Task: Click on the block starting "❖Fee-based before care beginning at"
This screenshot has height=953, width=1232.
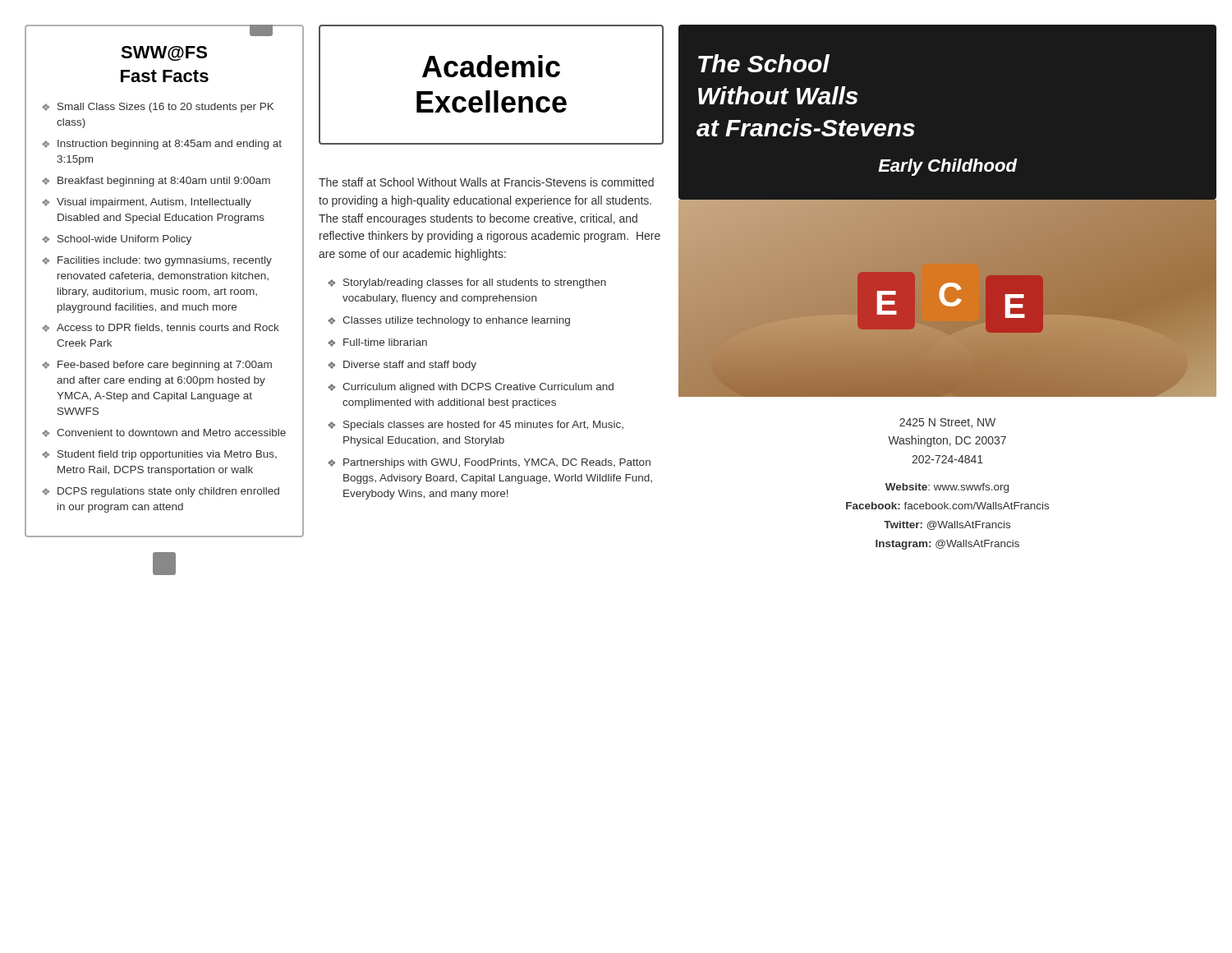Action: 164,389
